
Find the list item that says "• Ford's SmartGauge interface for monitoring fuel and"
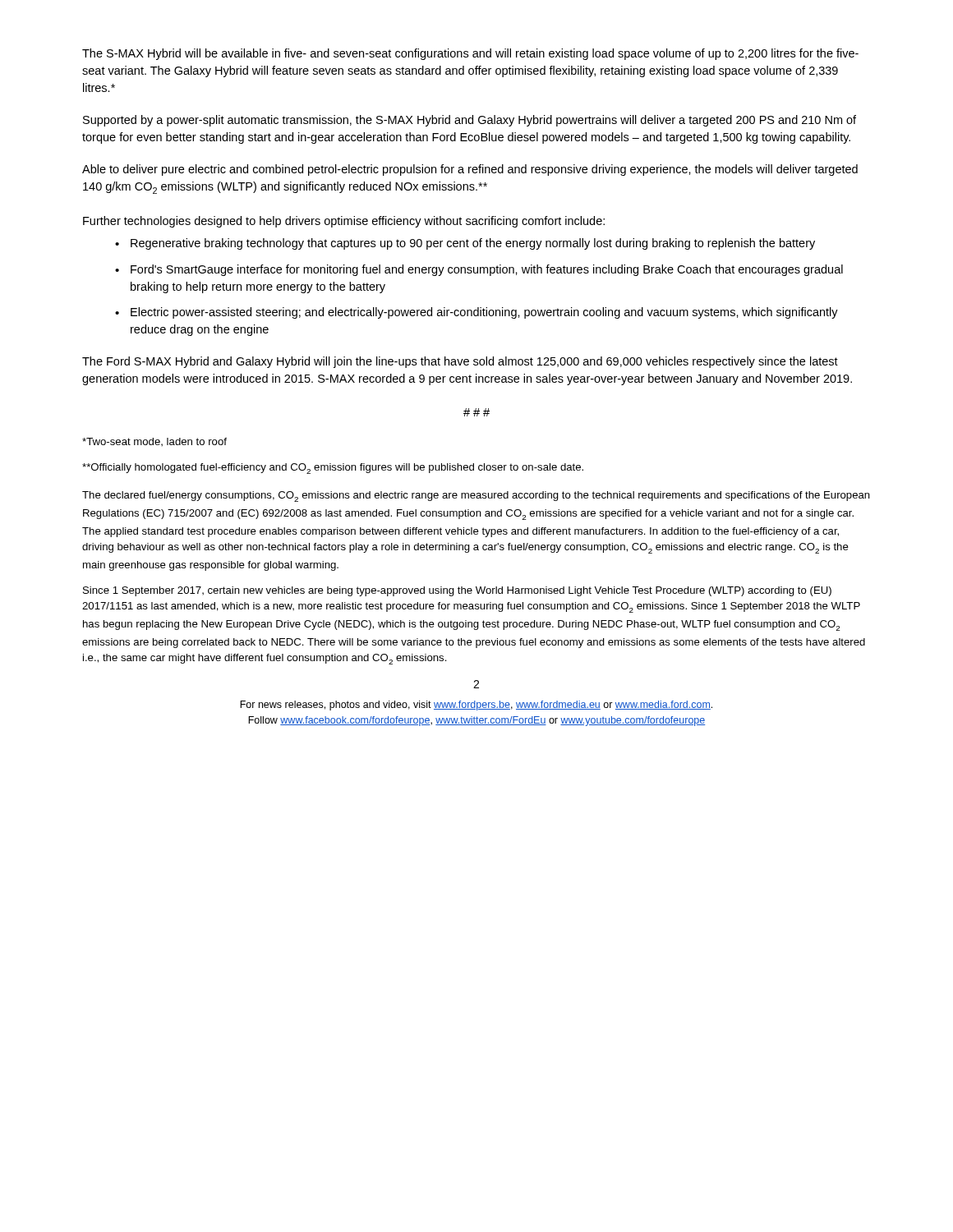click(x=493, y=278)
